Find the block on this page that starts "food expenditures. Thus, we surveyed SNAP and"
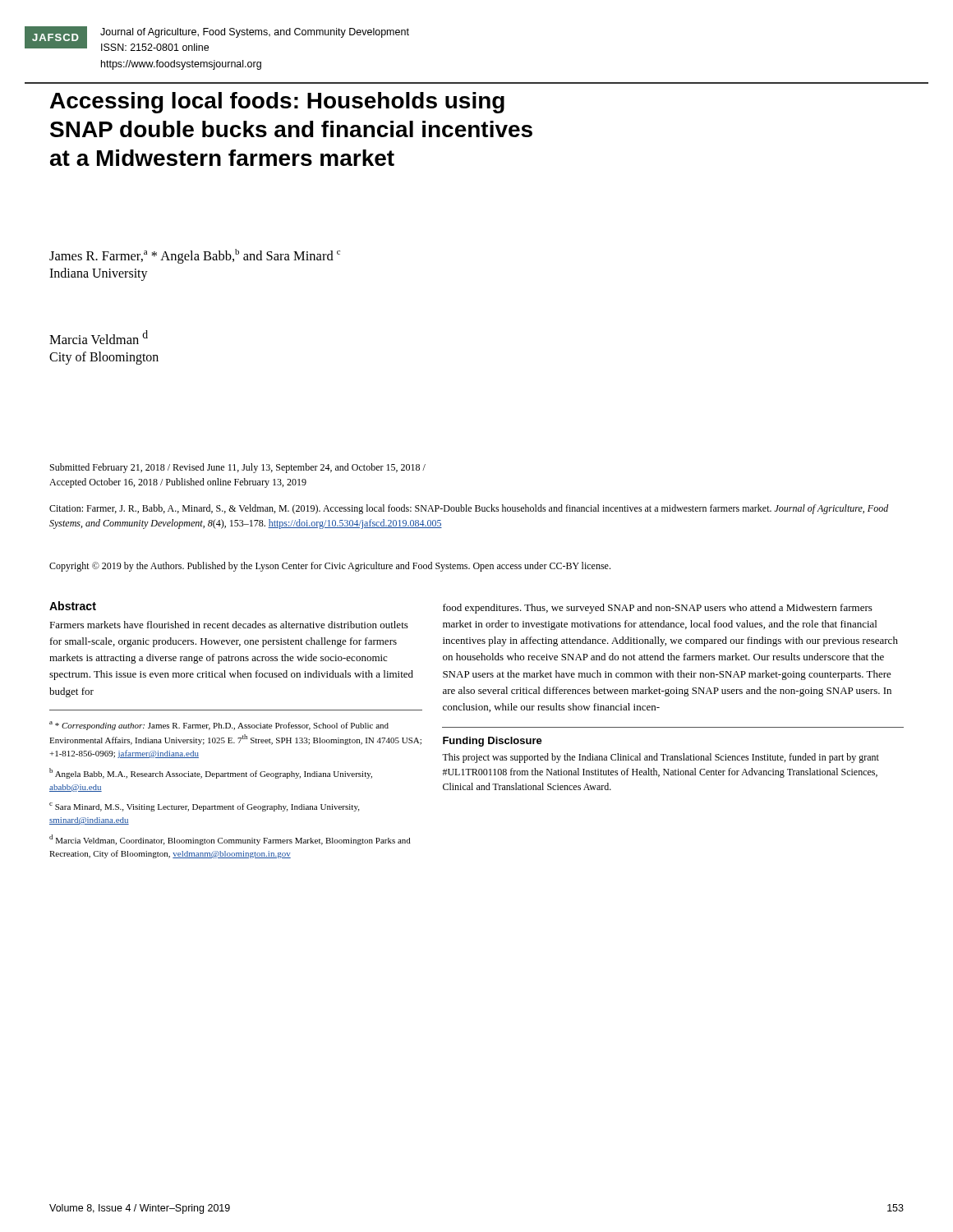The height and width of the screenshot is (1232, 953). click(x=673, y=658)
